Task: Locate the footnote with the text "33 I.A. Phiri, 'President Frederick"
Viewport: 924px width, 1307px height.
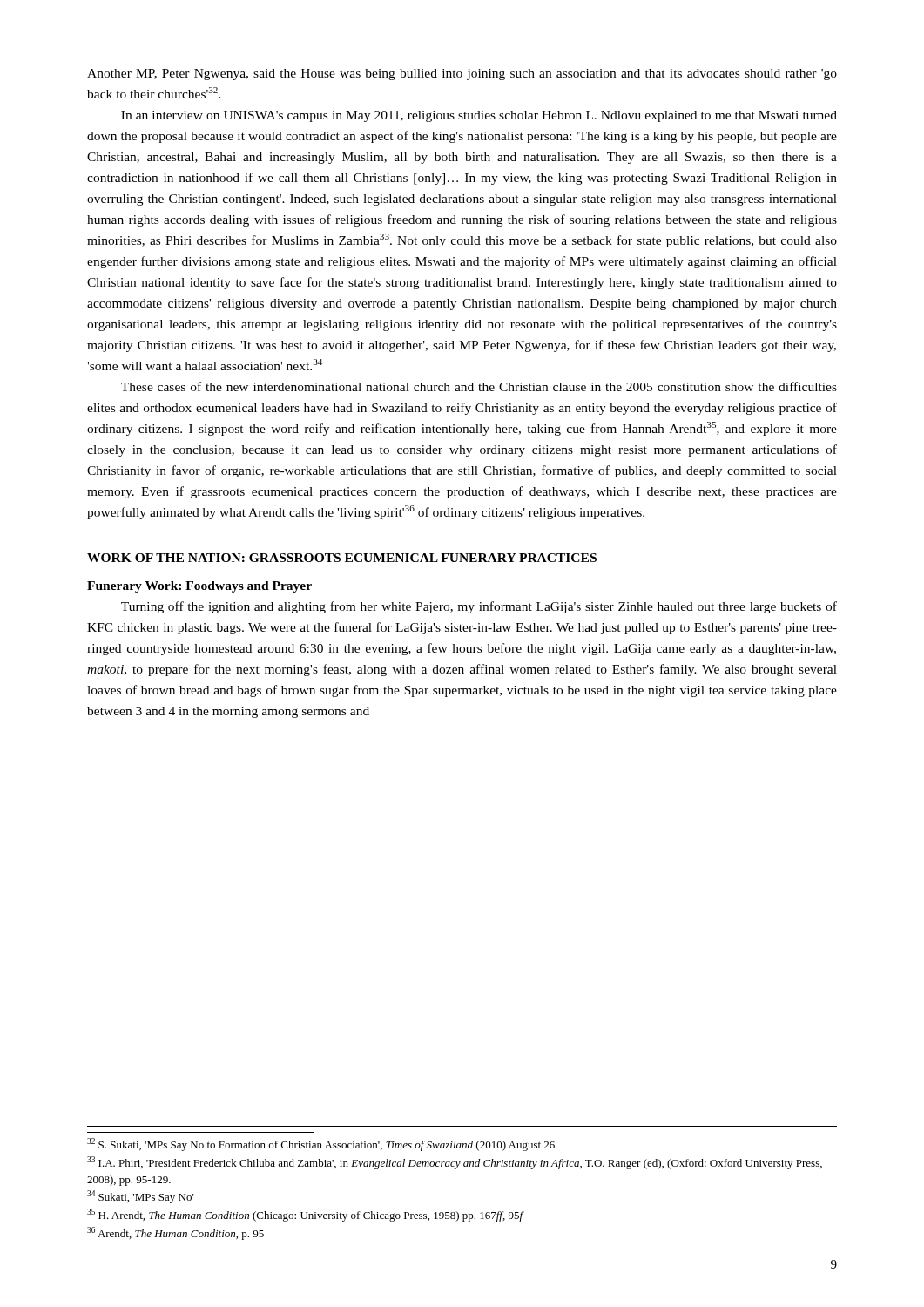Action: point(462,1172)
